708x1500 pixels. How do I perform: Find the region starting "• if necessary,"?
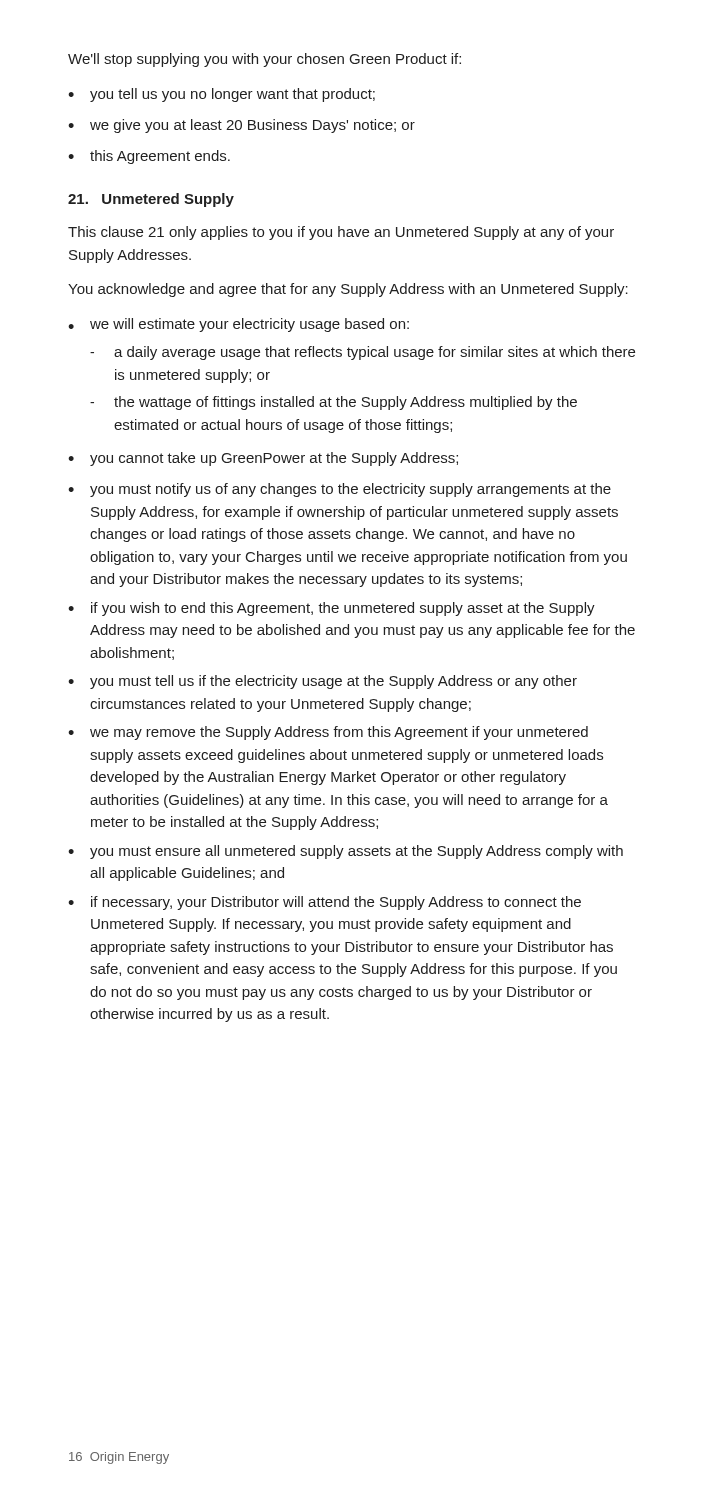(352, 958)
